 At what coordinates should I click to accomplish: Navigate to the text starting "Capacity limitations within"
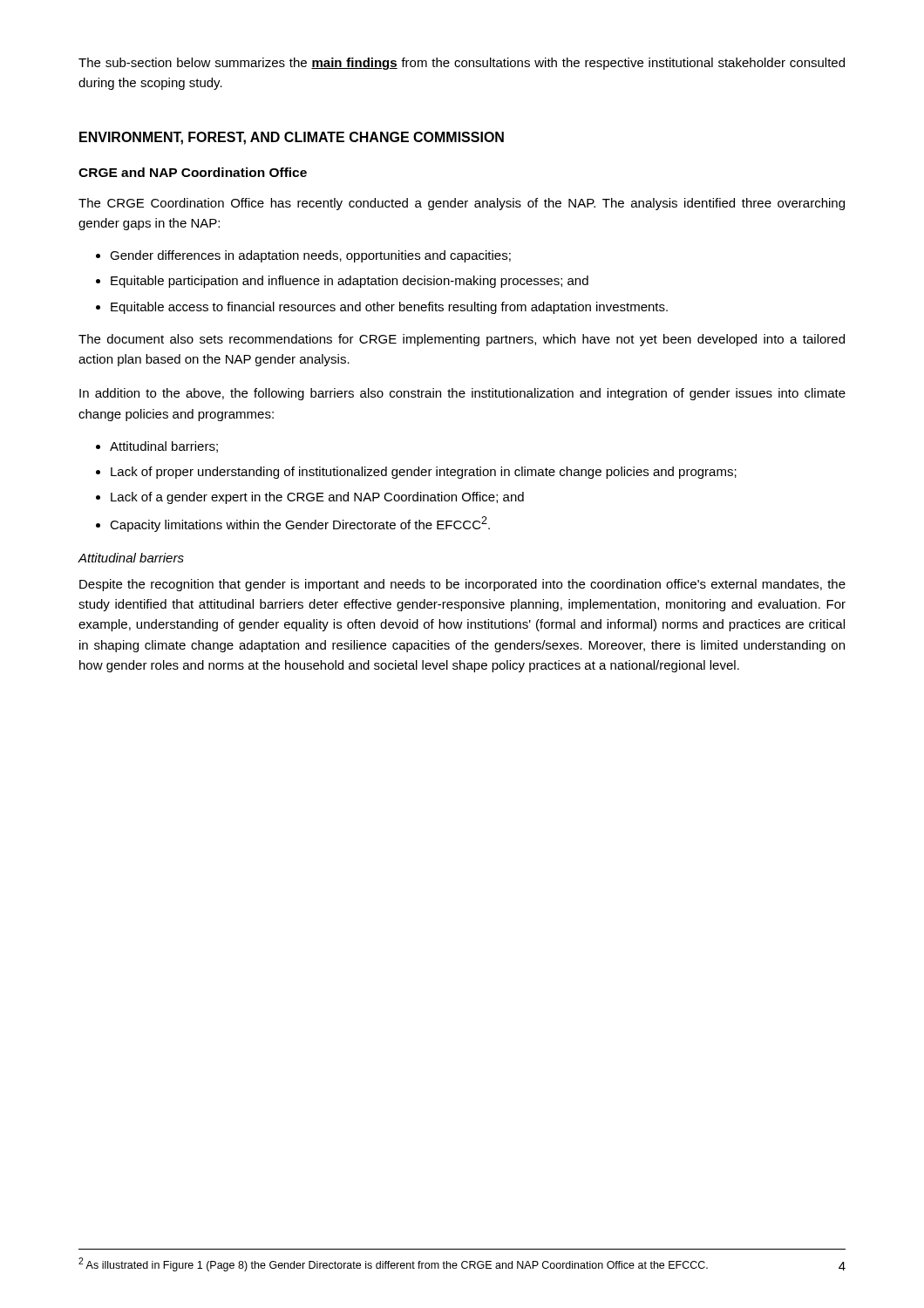coord(300,523)
